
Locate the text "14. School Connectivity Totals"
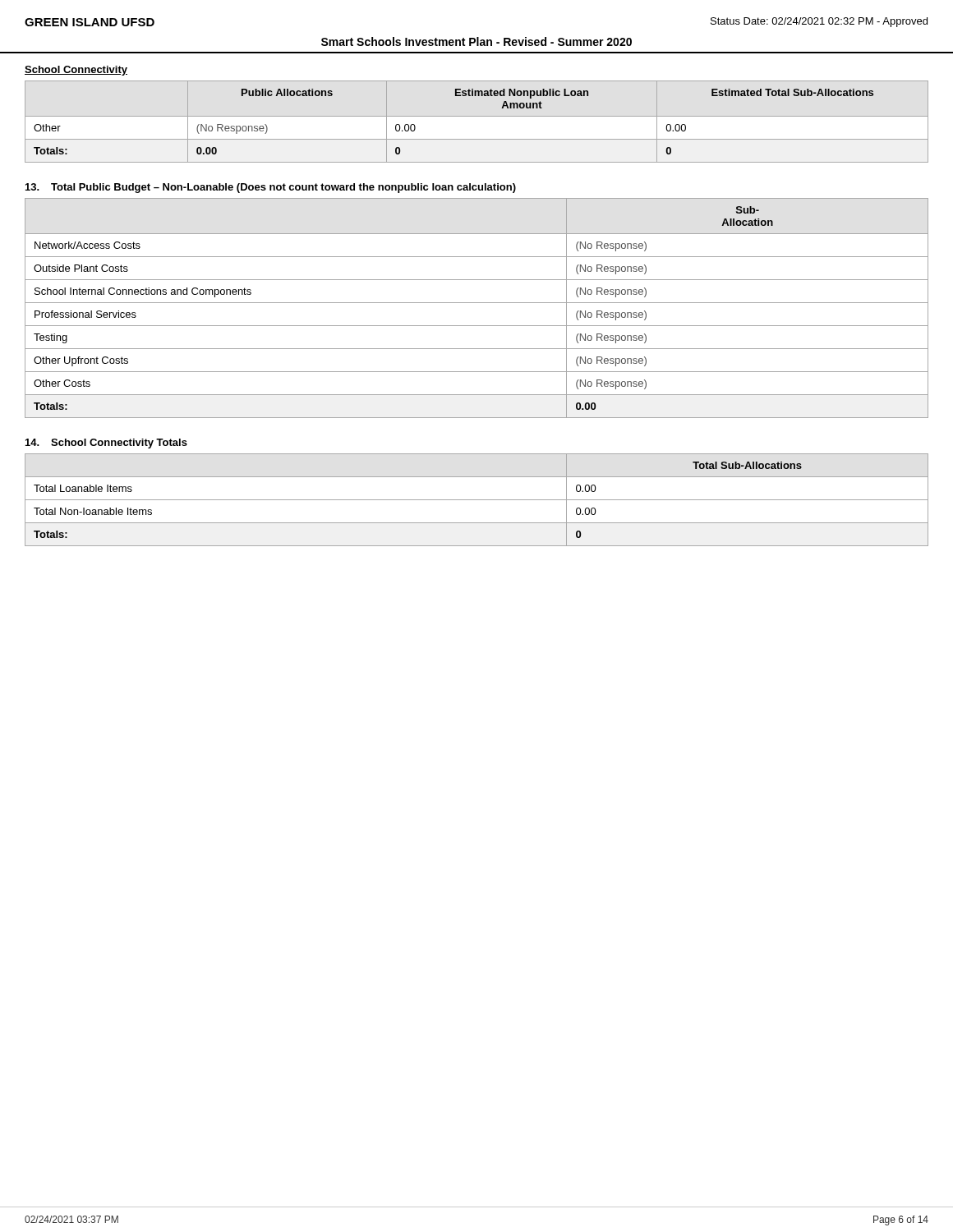click(106, 442)
